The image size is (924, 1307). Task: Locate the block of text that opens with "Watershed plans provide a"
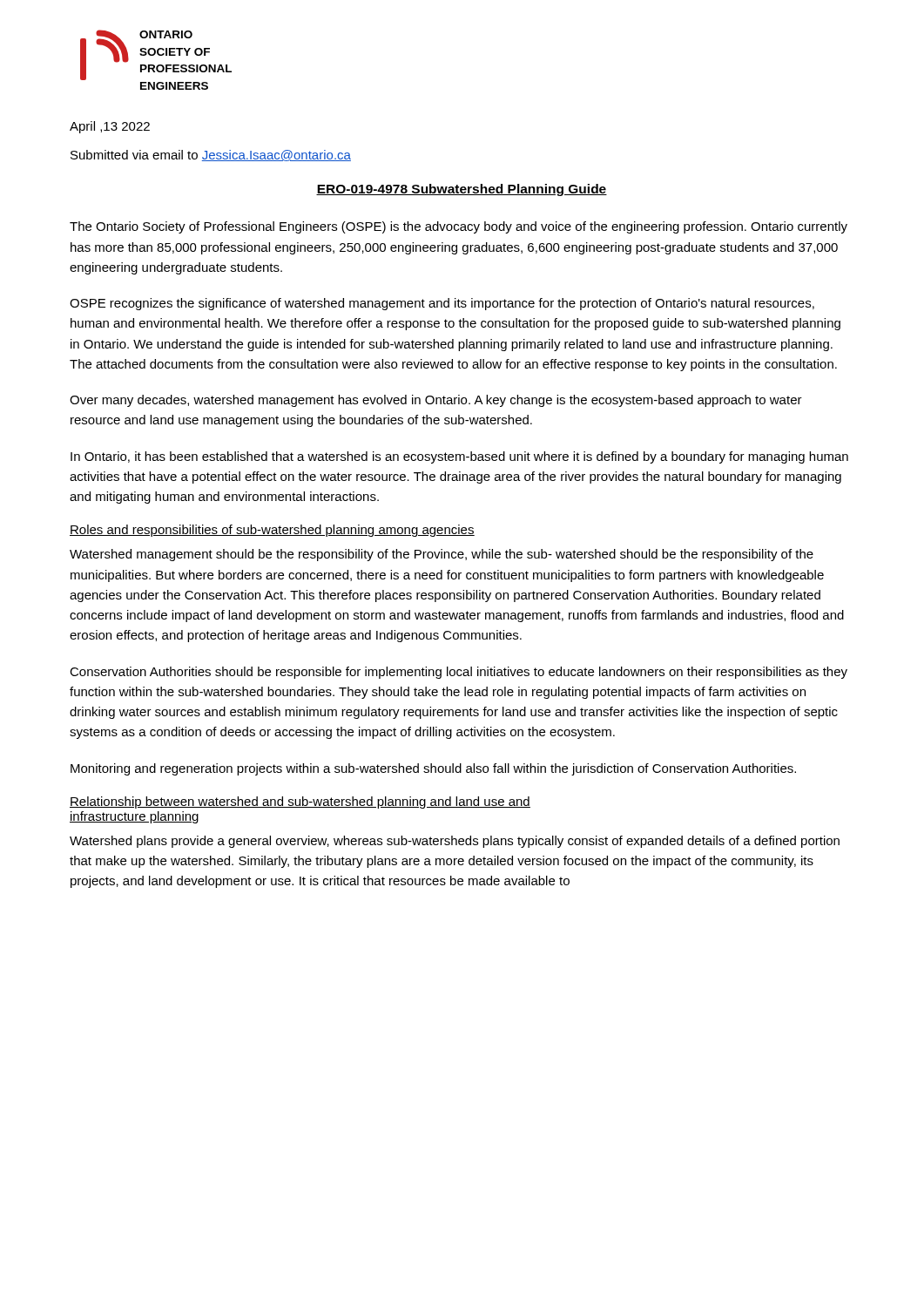click(x=455, y=860)
